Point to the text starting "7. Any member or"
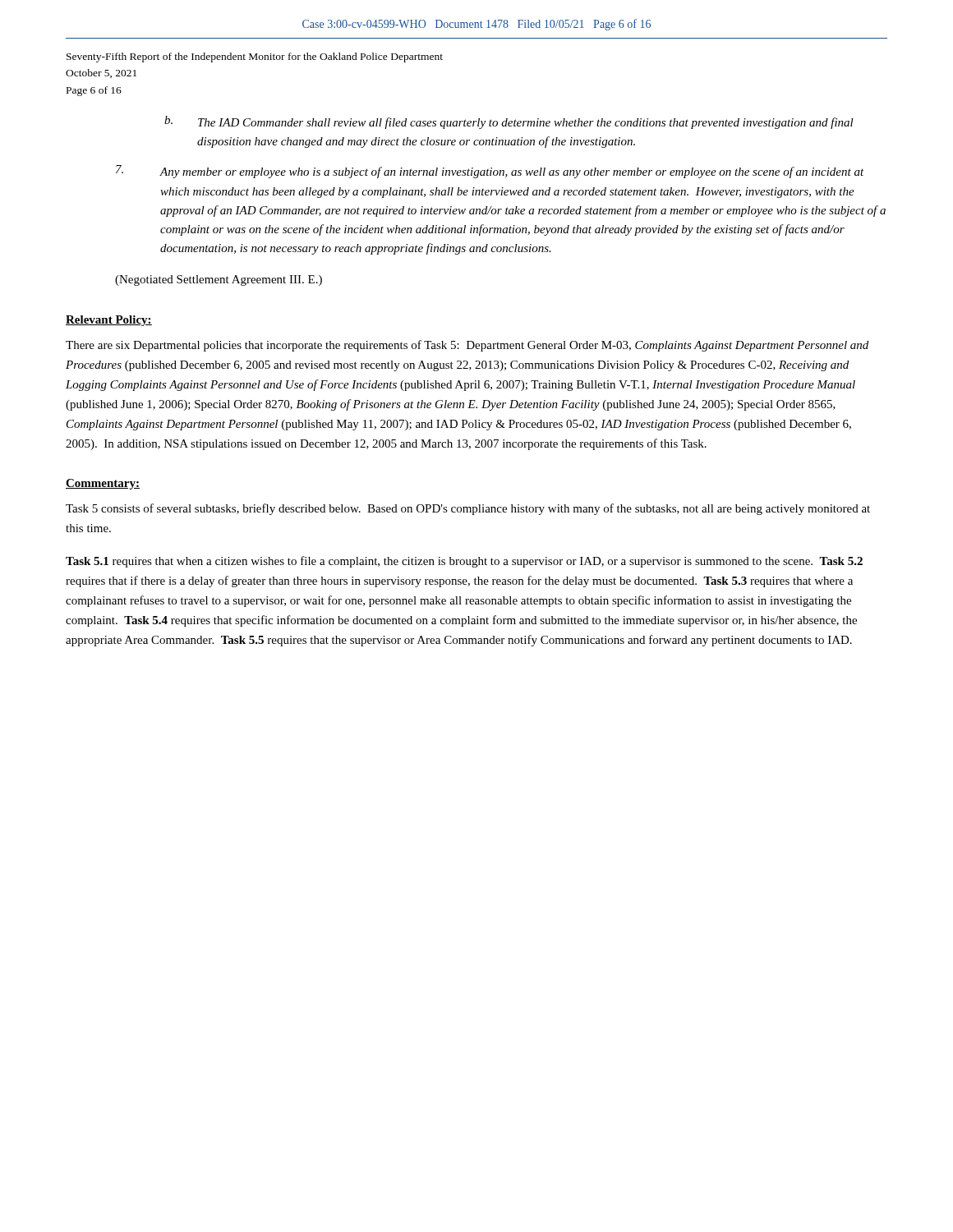The image size is (953, 1232). [x=501, y=211]
